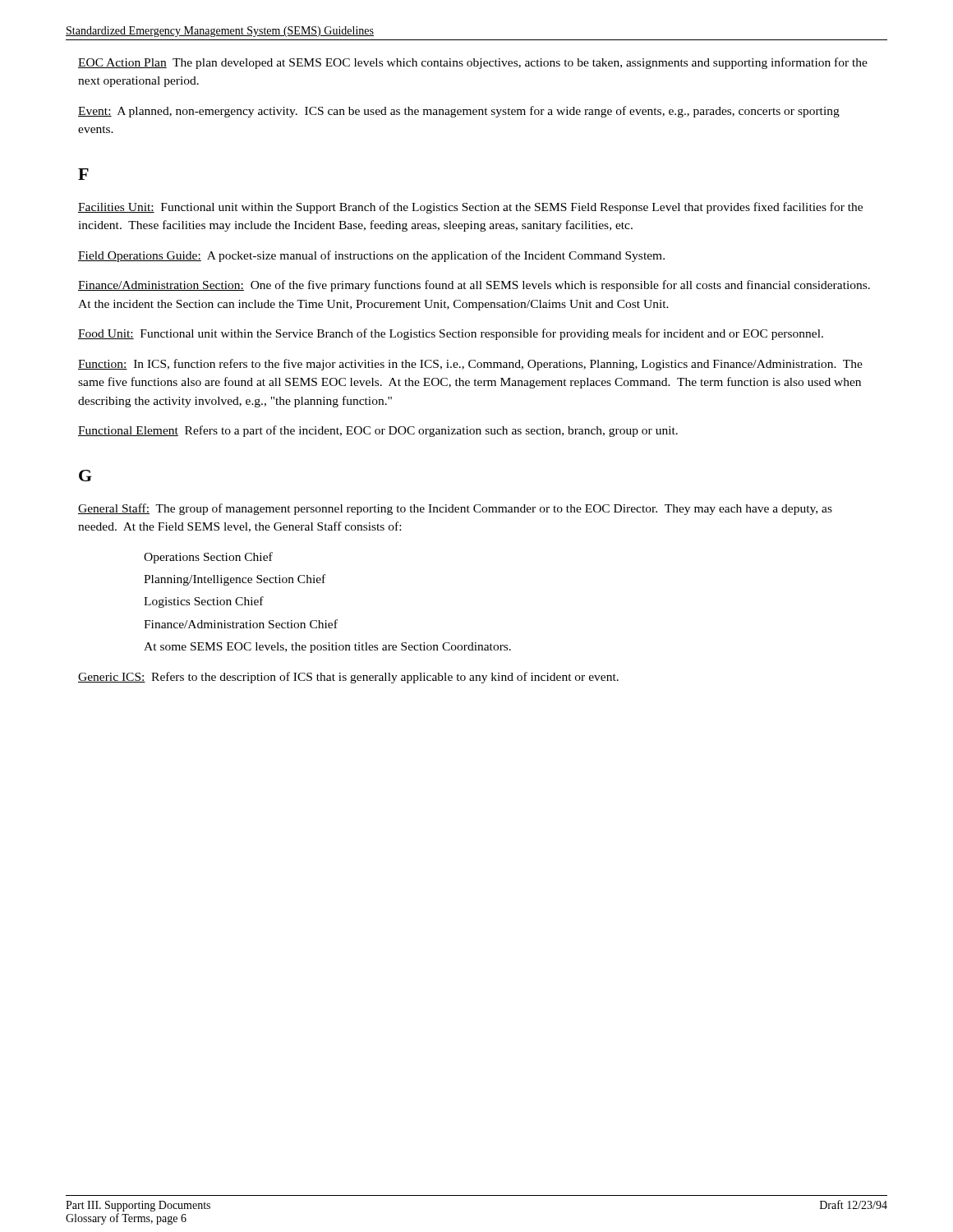Locate the text starting "General Staff: The"
Viewport: 953px width, 1232px height.
[455, 517]
